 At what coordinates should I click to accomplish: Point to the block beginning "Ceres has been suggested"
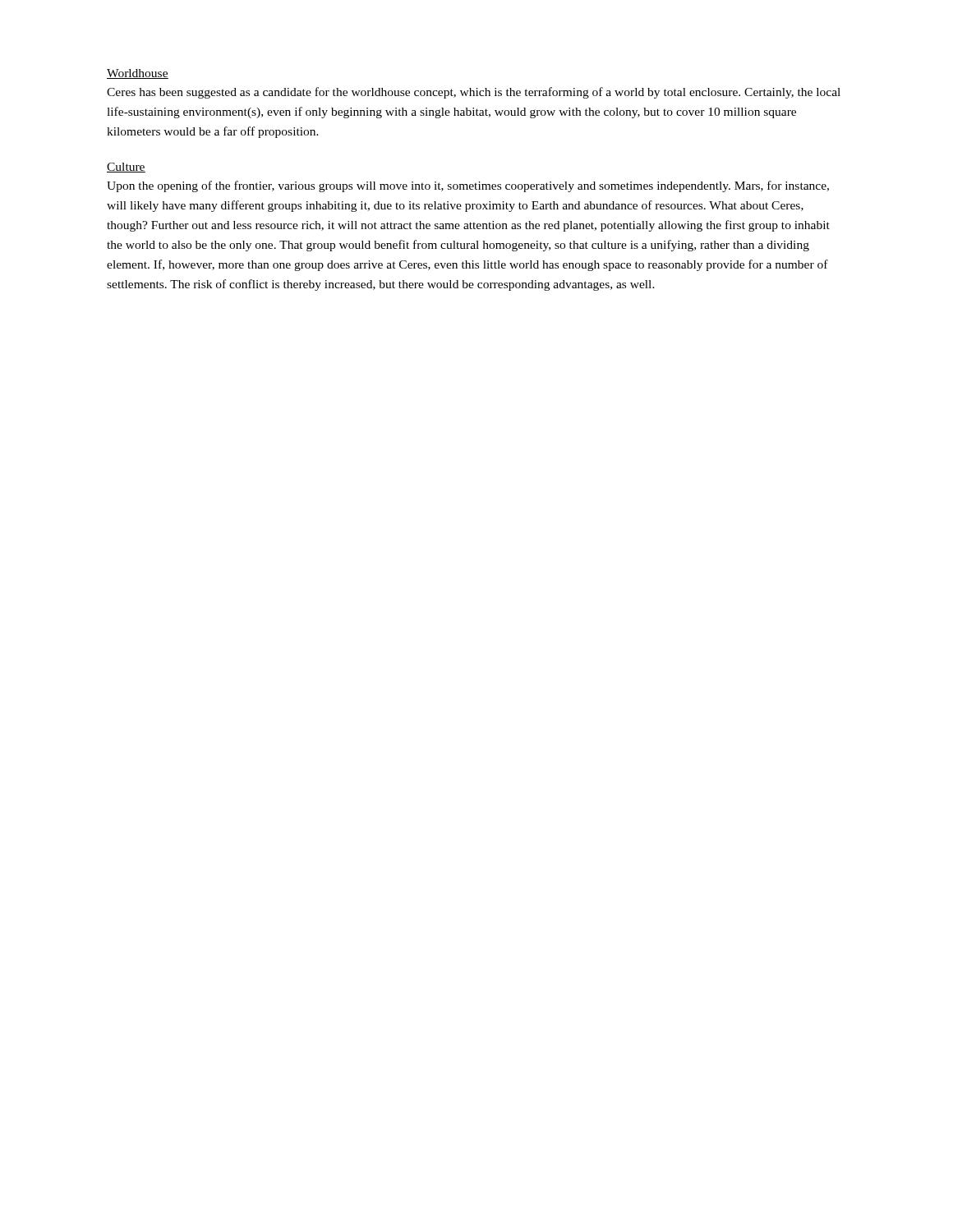pos(474,111)
